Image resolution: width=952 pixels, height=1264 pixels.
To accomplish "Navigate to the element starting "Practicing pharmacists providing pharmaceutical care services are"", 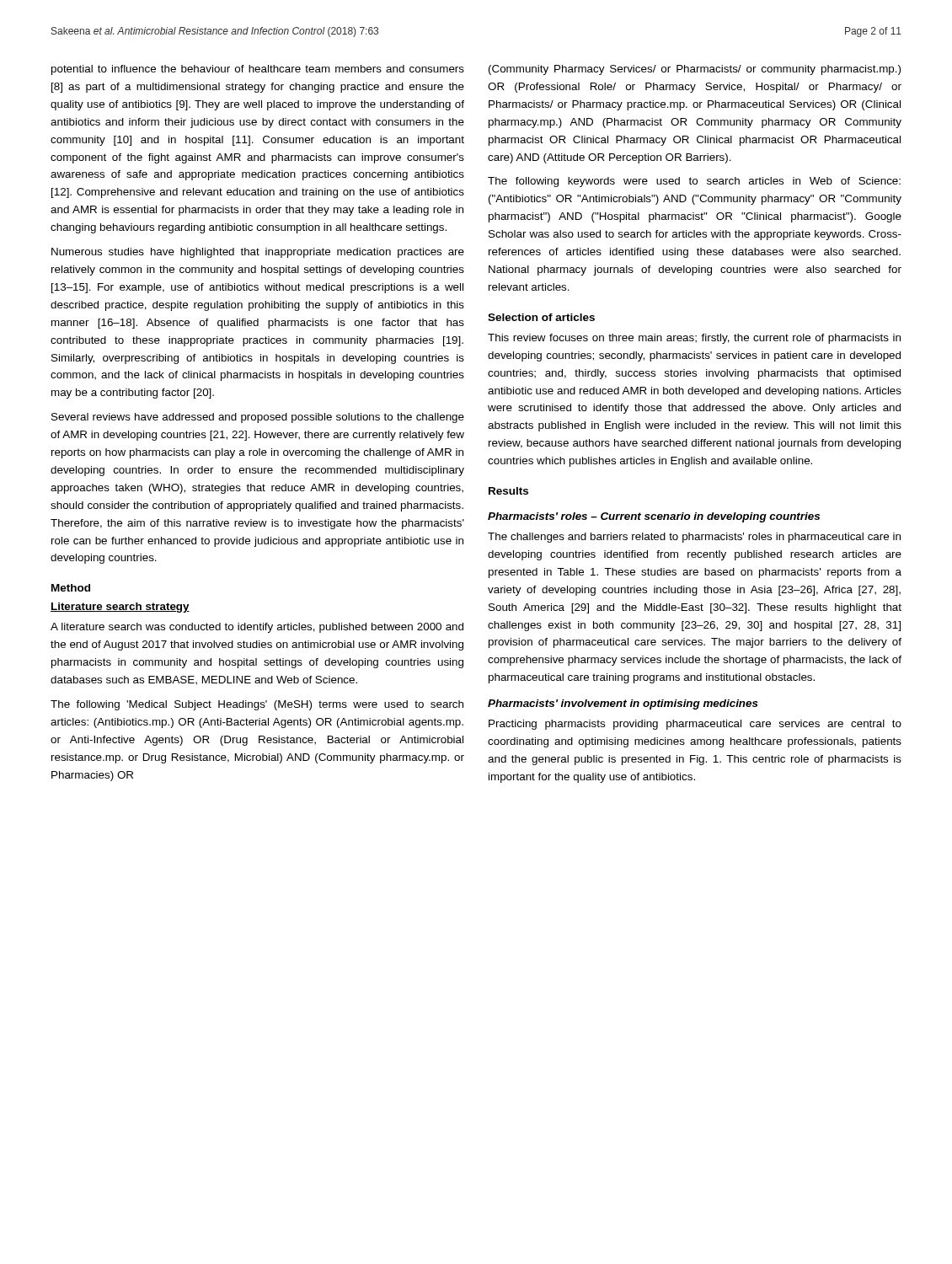I will click(x=695, y=751).
